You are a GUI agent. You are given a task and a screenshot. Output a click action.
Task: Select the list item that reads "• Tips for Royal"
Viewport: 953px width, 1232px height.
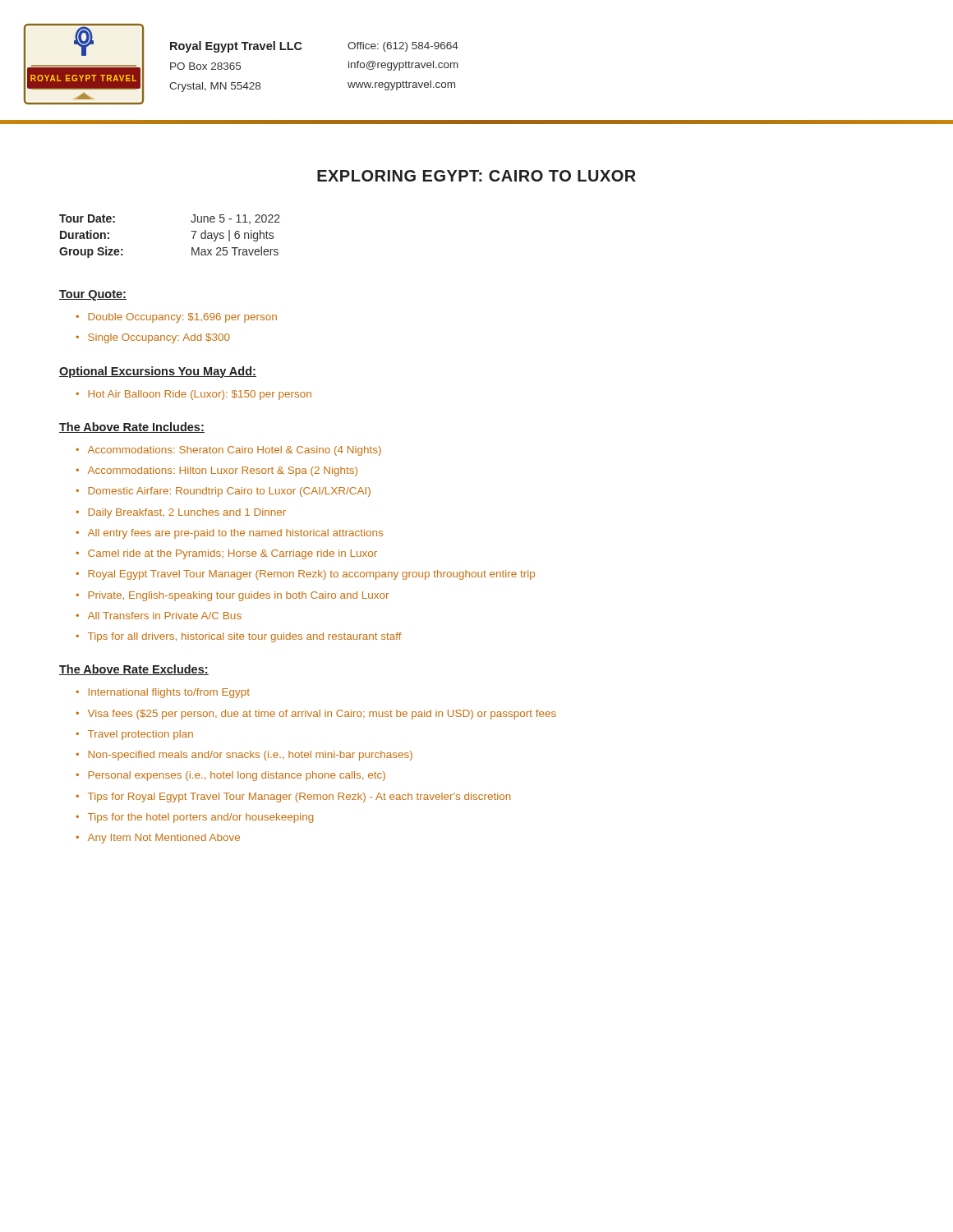[x=293, y=796]
